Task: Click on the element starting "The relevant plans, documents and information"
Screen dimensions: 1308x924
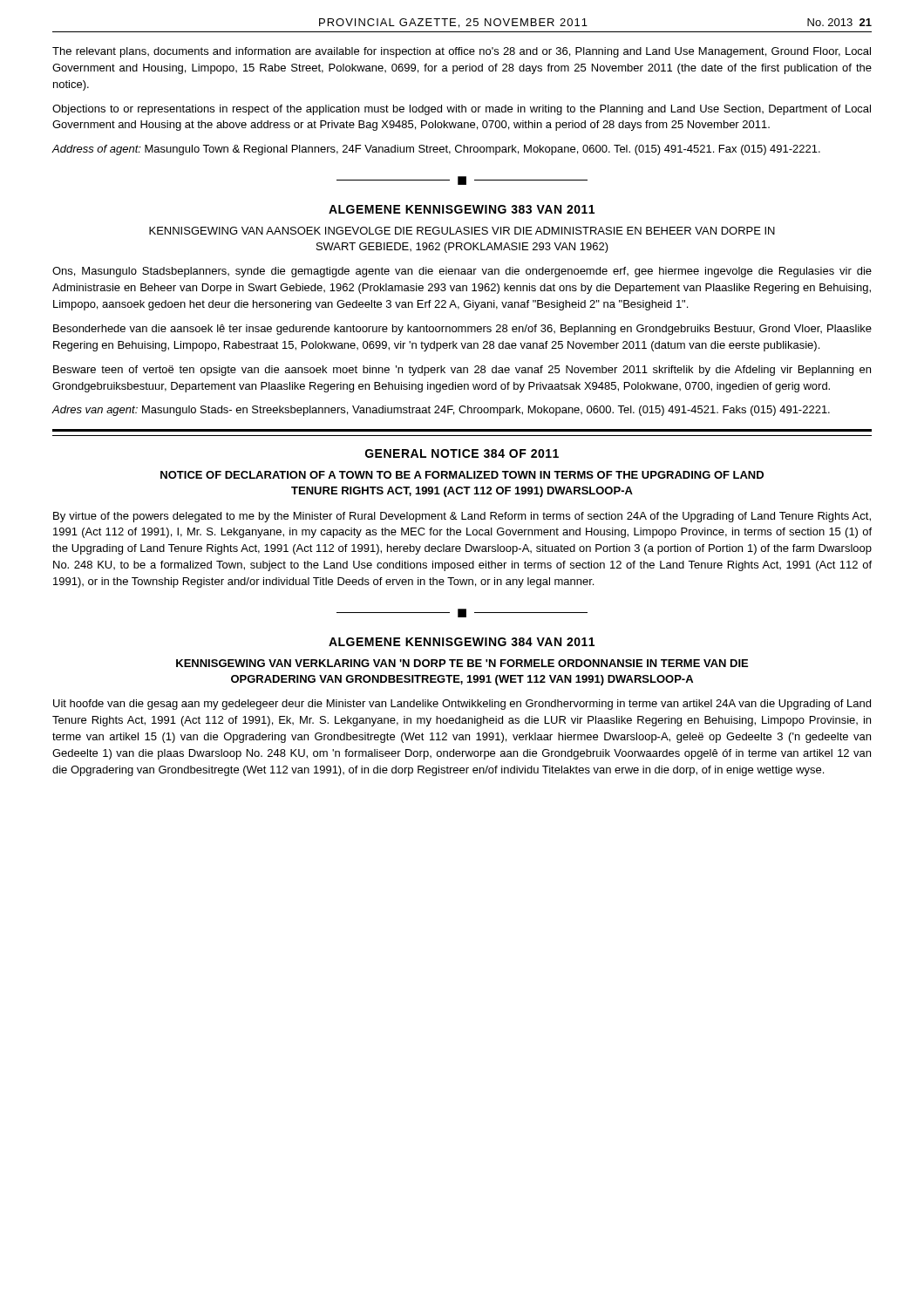Action: click(462, 67)
